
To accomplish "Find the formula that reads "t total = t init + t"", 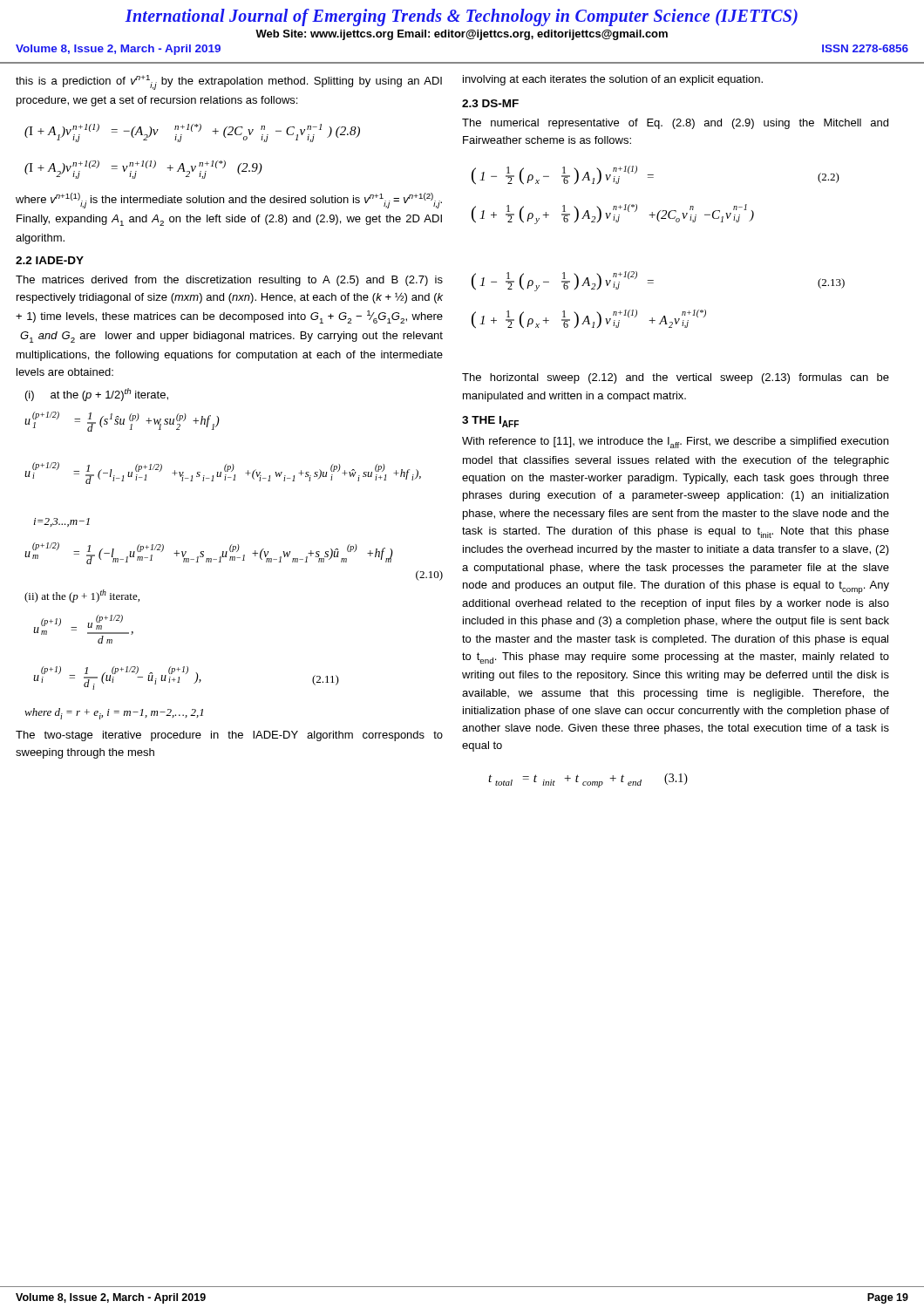I will click(x=628, y=777).
